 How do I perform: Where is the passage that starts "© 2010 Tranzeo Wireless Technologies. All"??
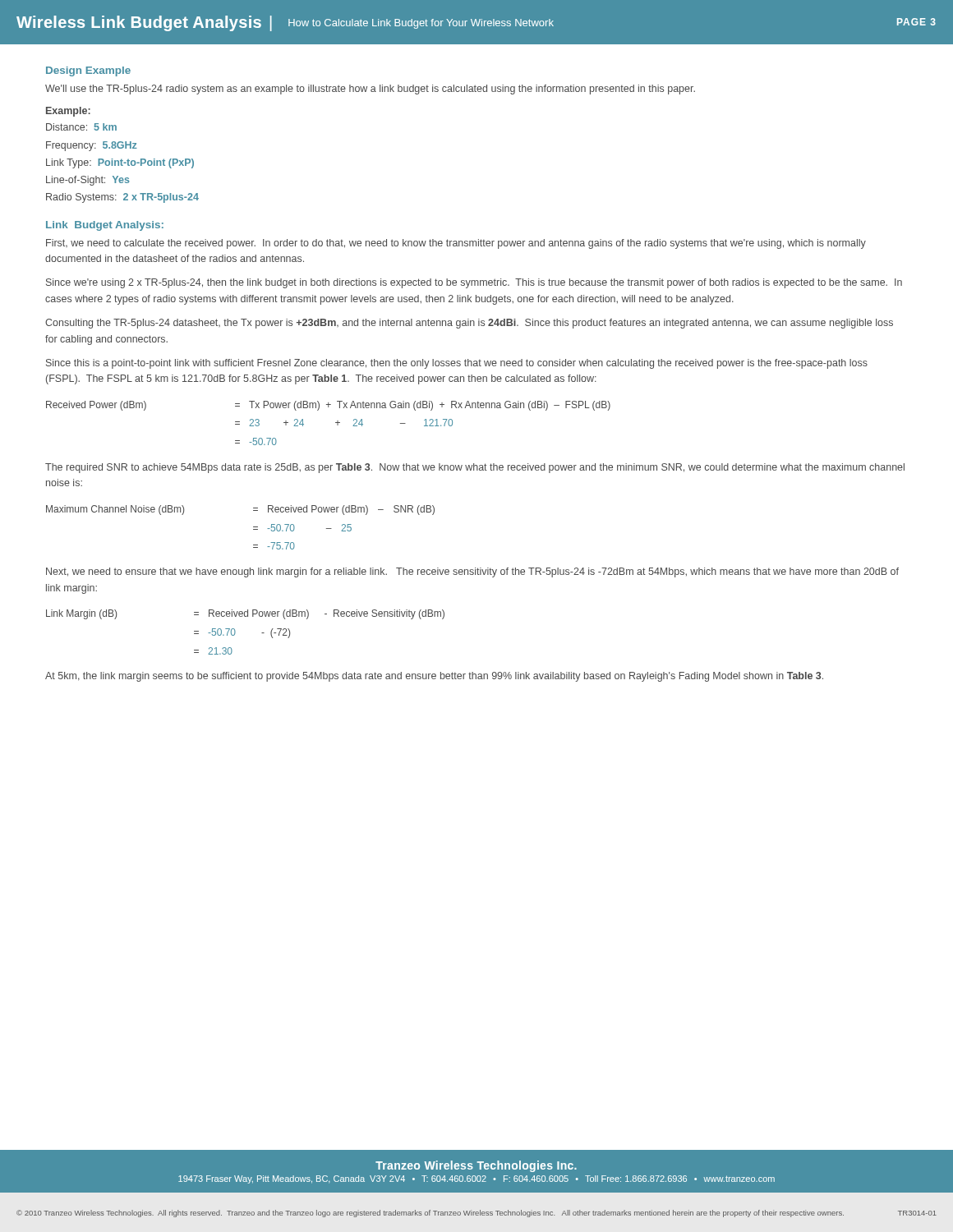(476, 1212)
